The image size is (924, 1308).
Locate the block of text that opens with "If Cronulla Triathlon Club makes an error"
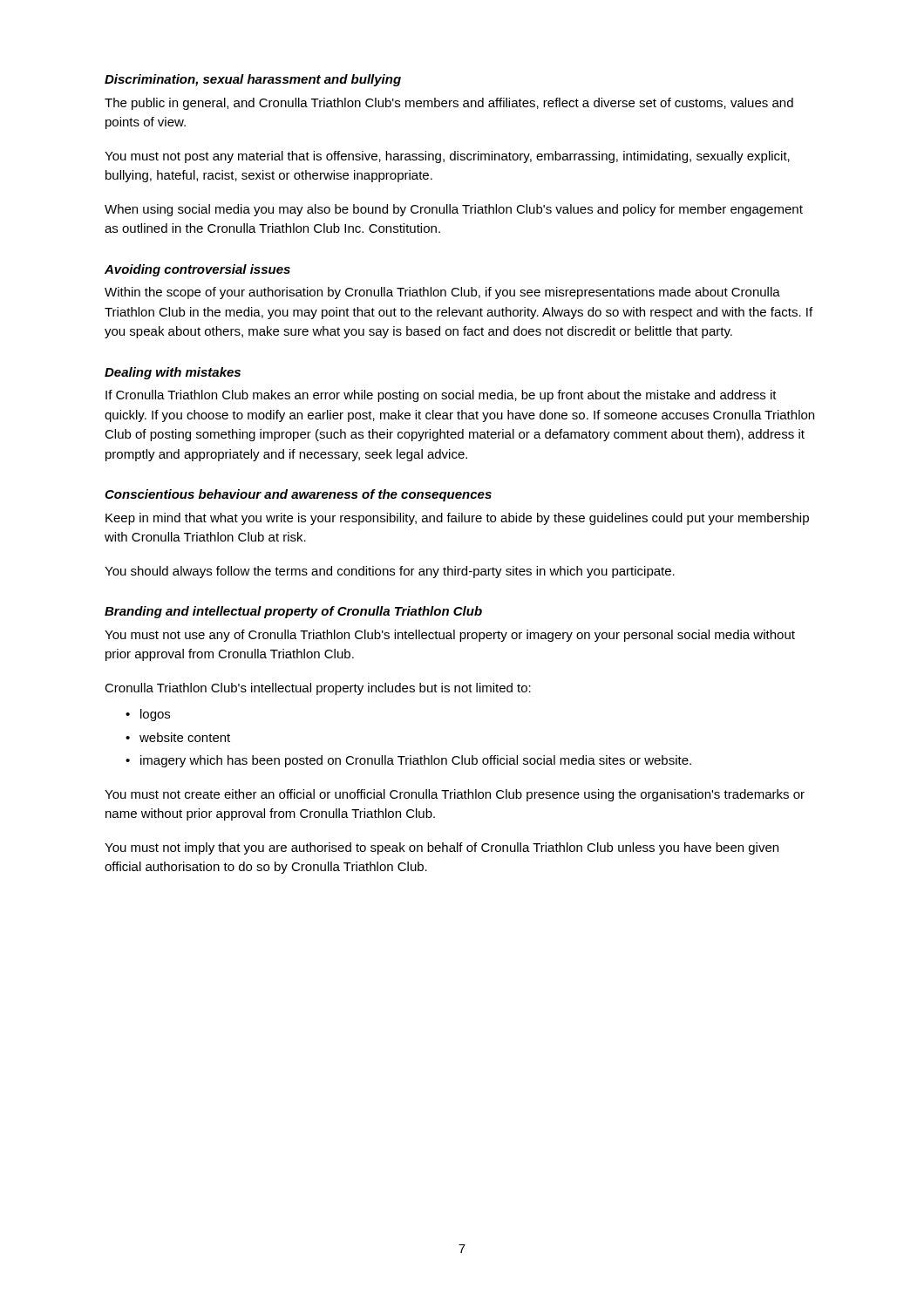[460, 424]
